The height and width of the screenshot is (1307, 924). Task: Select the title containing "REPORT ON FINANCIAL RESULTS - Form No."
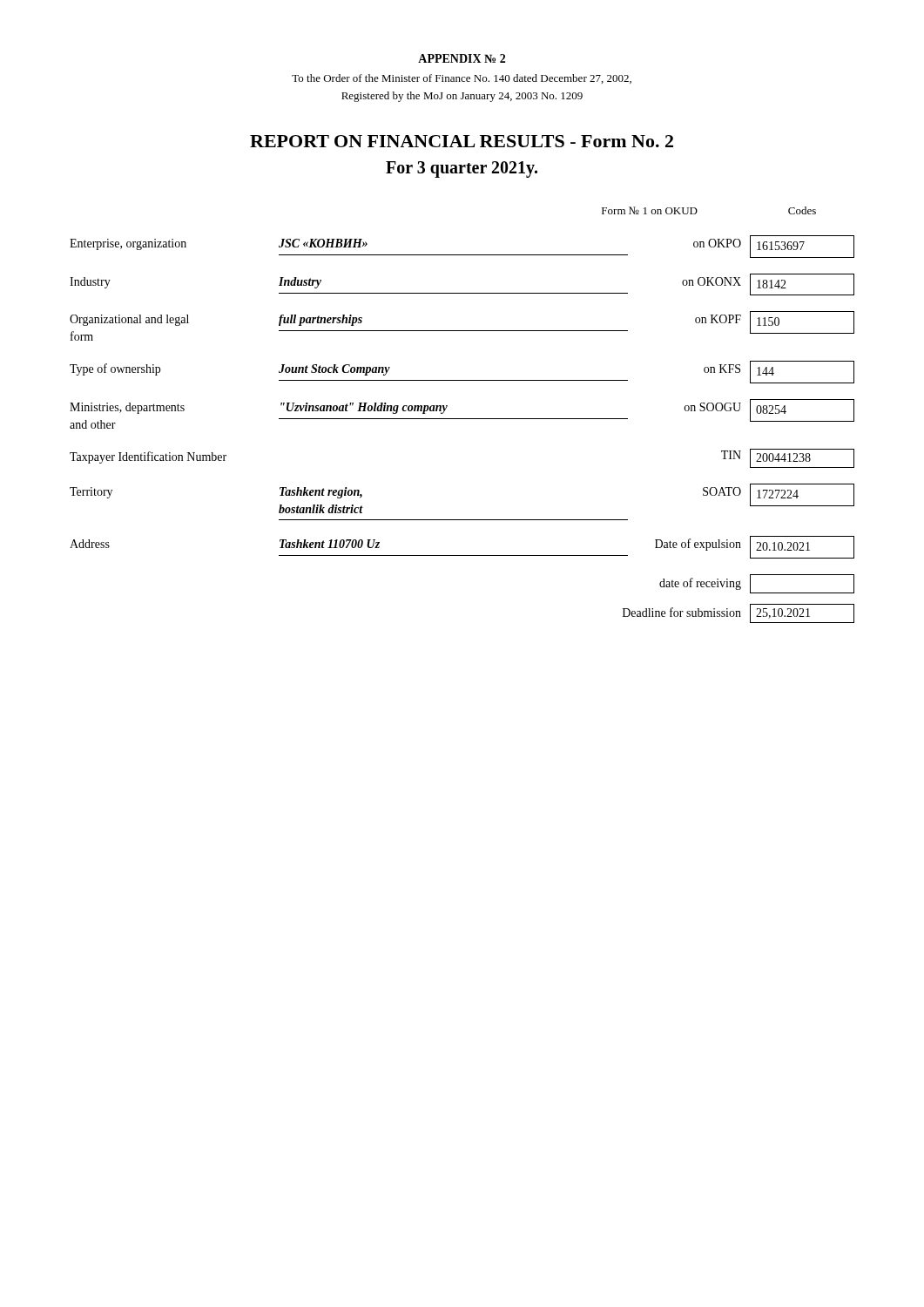[462, 141]
